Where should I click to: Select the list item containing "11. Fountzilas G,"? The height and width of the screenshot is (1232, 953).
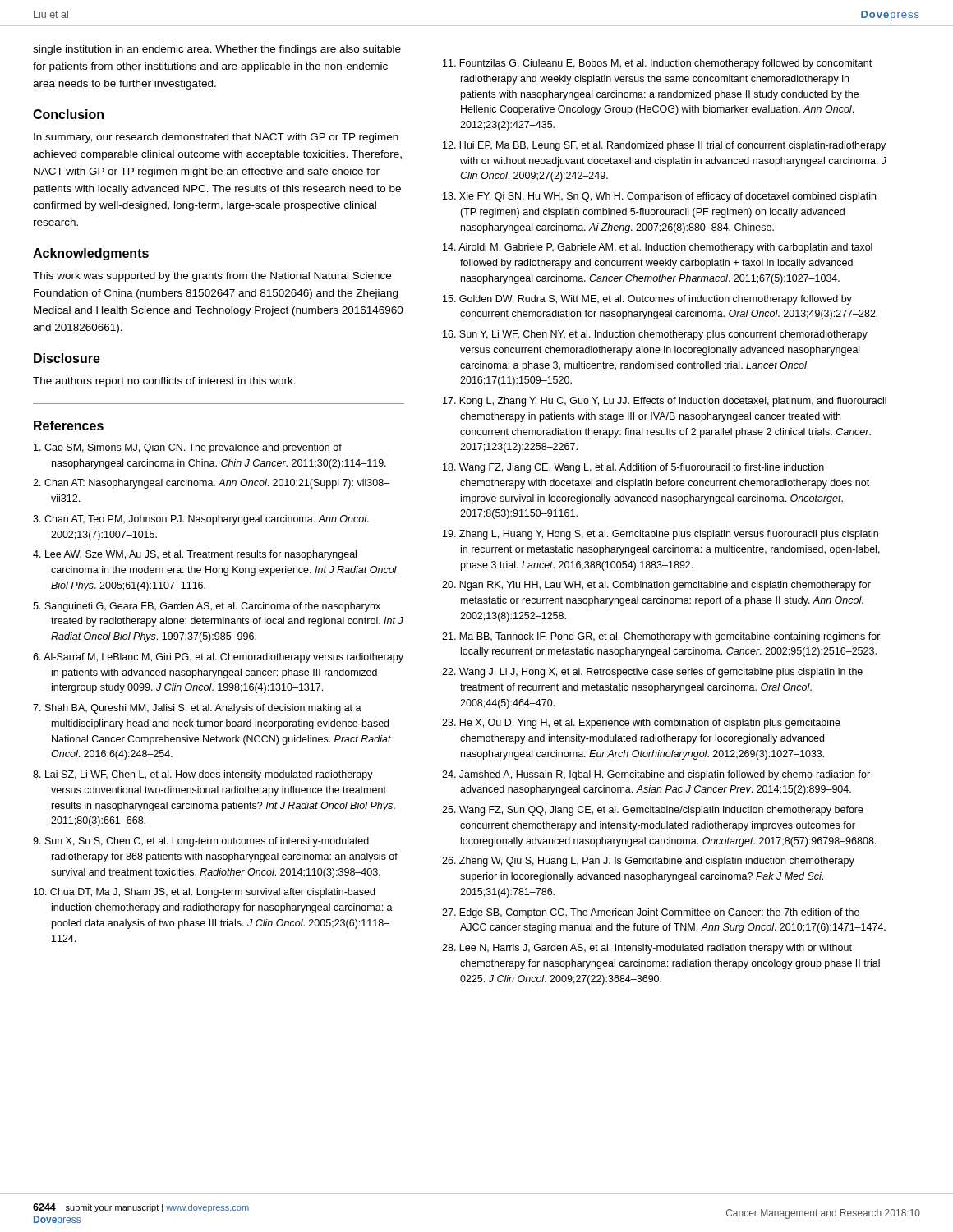tap(657, 94)
